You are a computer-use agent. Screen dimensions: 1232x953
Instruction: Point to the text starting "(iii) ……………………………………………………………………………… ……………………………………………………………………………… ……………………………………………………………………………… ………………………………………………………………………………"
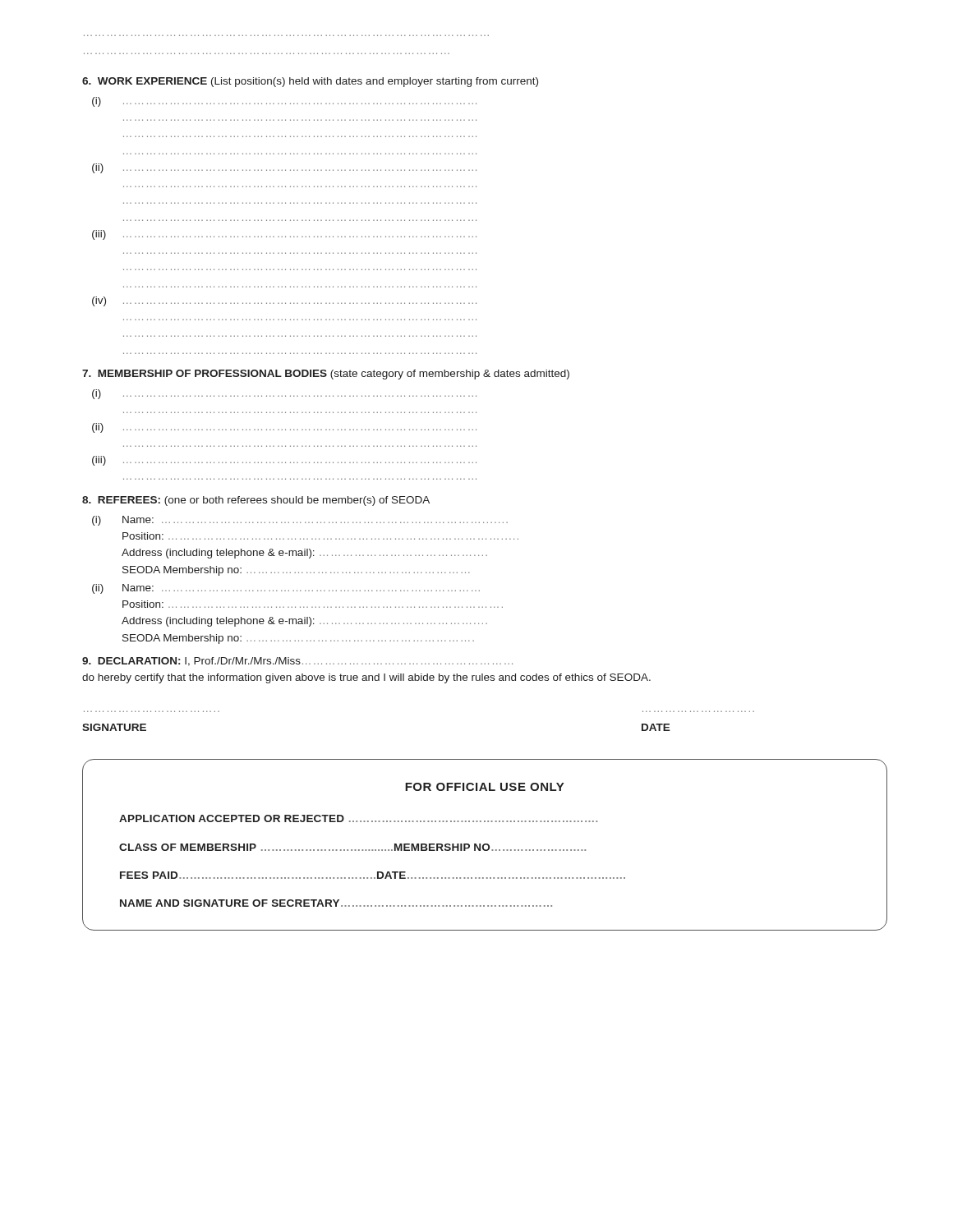tap(485, 259)
